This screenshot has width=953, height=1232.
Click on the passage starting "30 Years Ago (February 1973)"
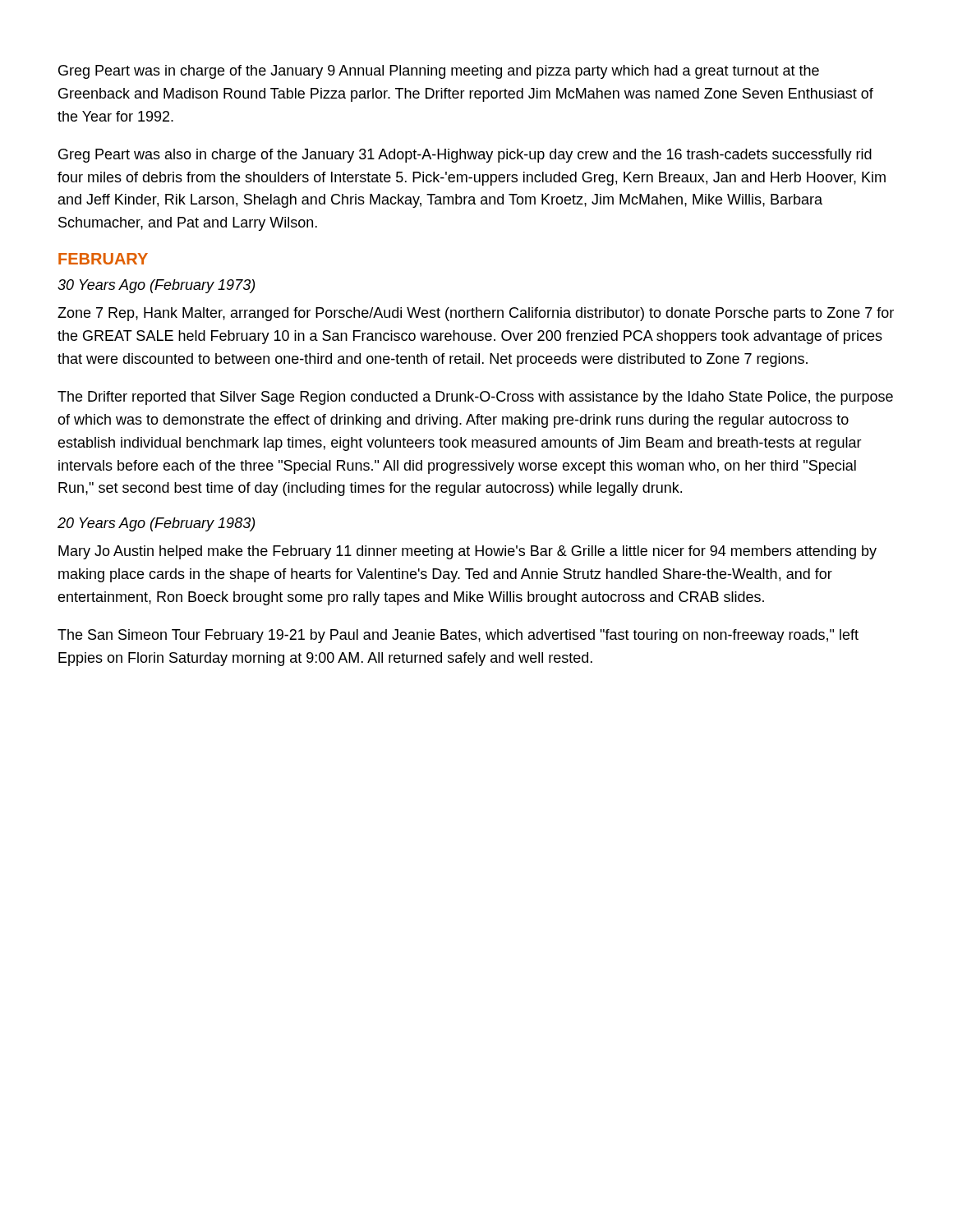pyautogui.click(x=157, y=285)
